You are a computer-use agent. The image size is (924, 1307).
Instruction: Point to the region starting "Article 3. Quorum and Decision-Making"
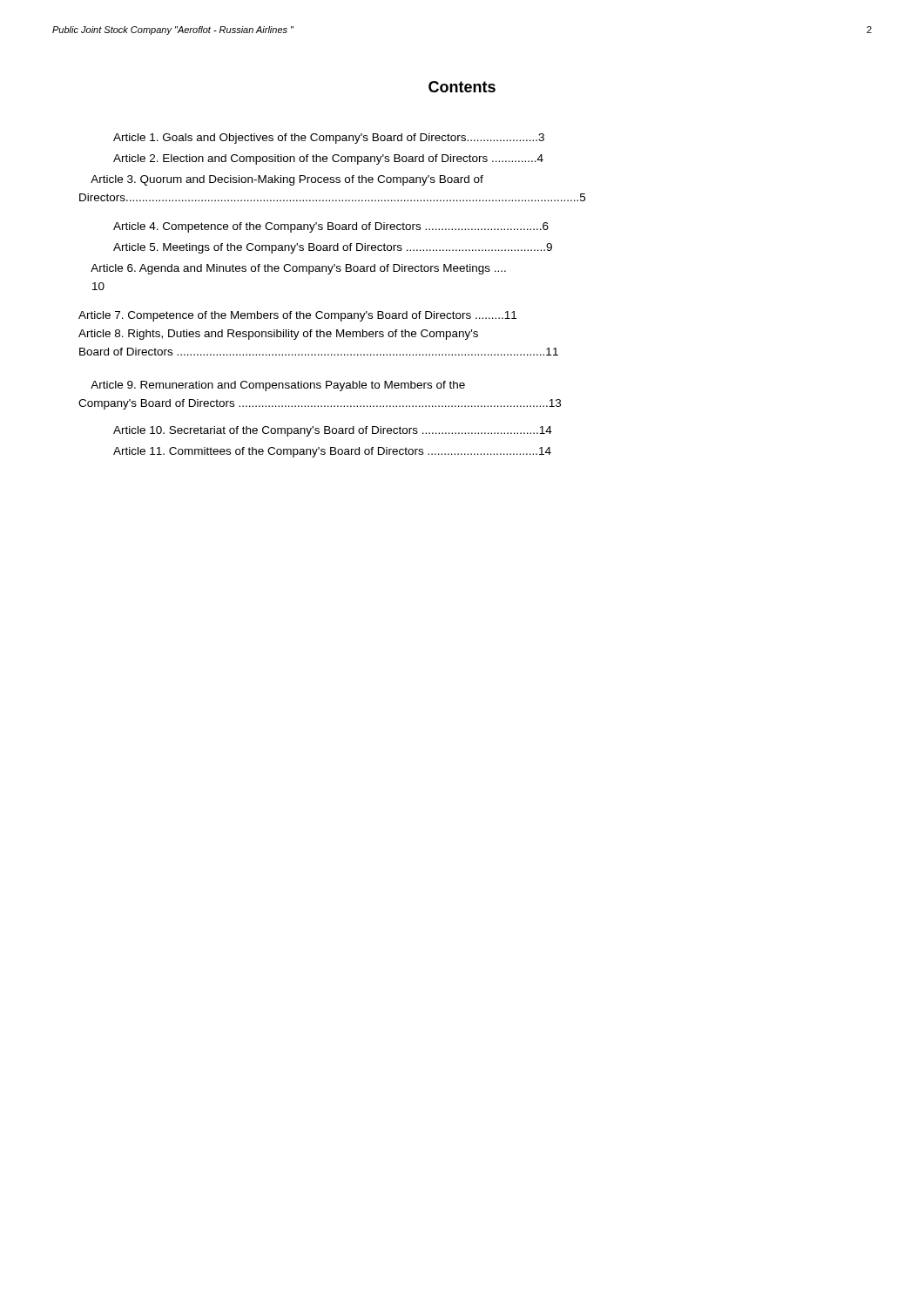[x=332, y=188]
